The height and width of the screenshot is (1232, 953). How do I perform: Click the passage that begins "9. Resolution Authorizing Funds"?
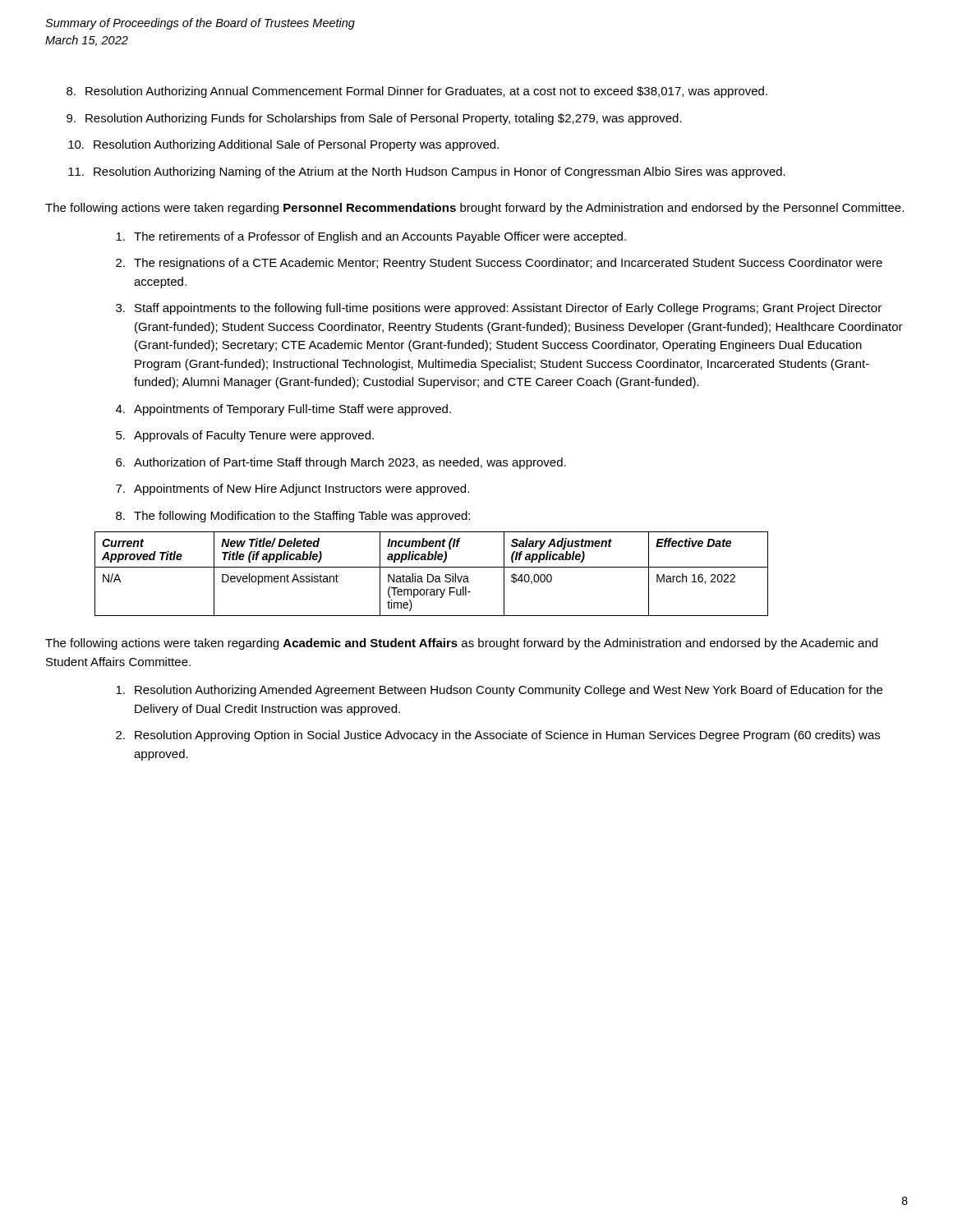[x=476, y=118]
